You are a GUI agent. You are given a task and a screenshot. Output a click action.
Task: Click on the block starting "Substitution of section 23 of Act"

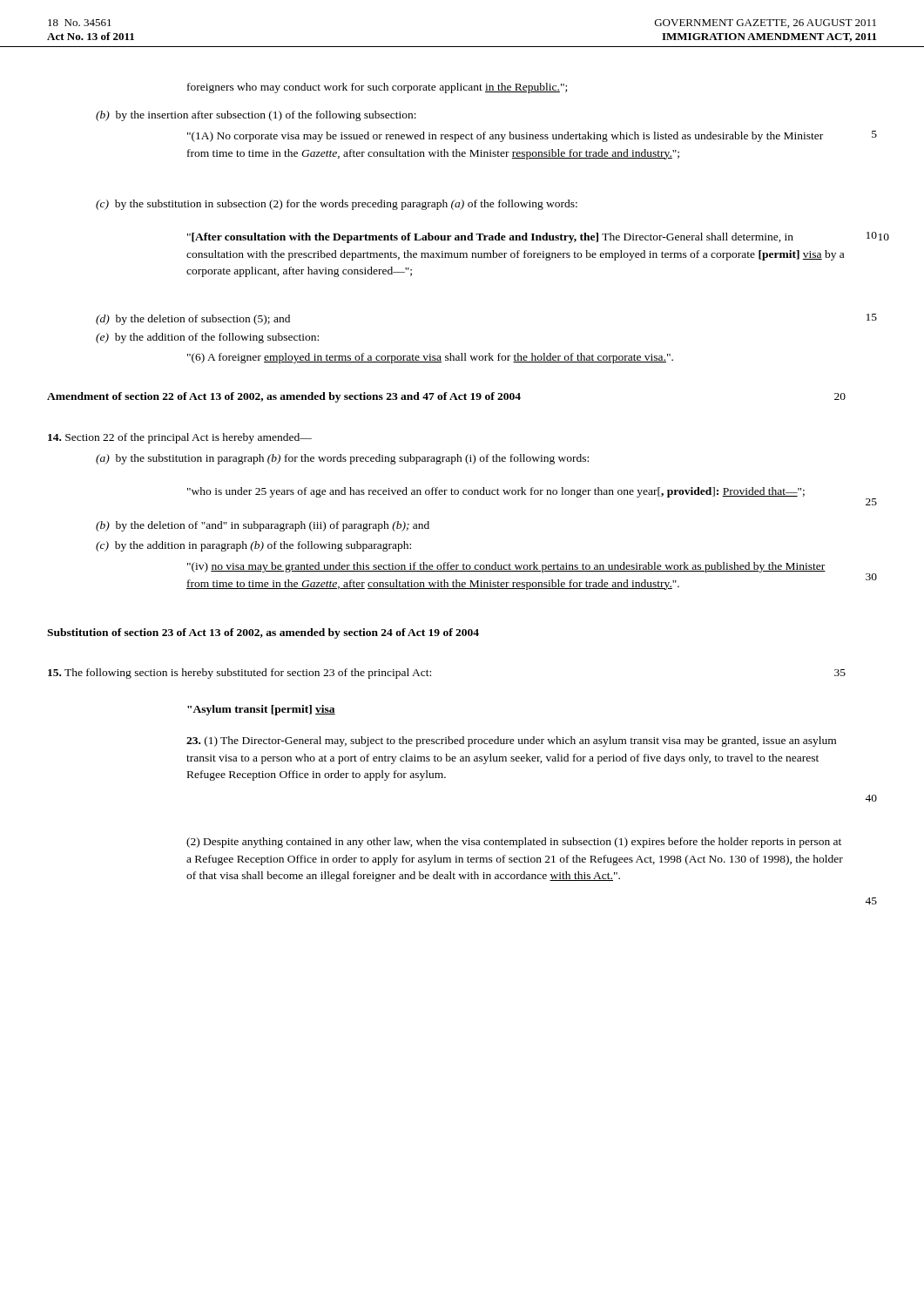[263, 632]
